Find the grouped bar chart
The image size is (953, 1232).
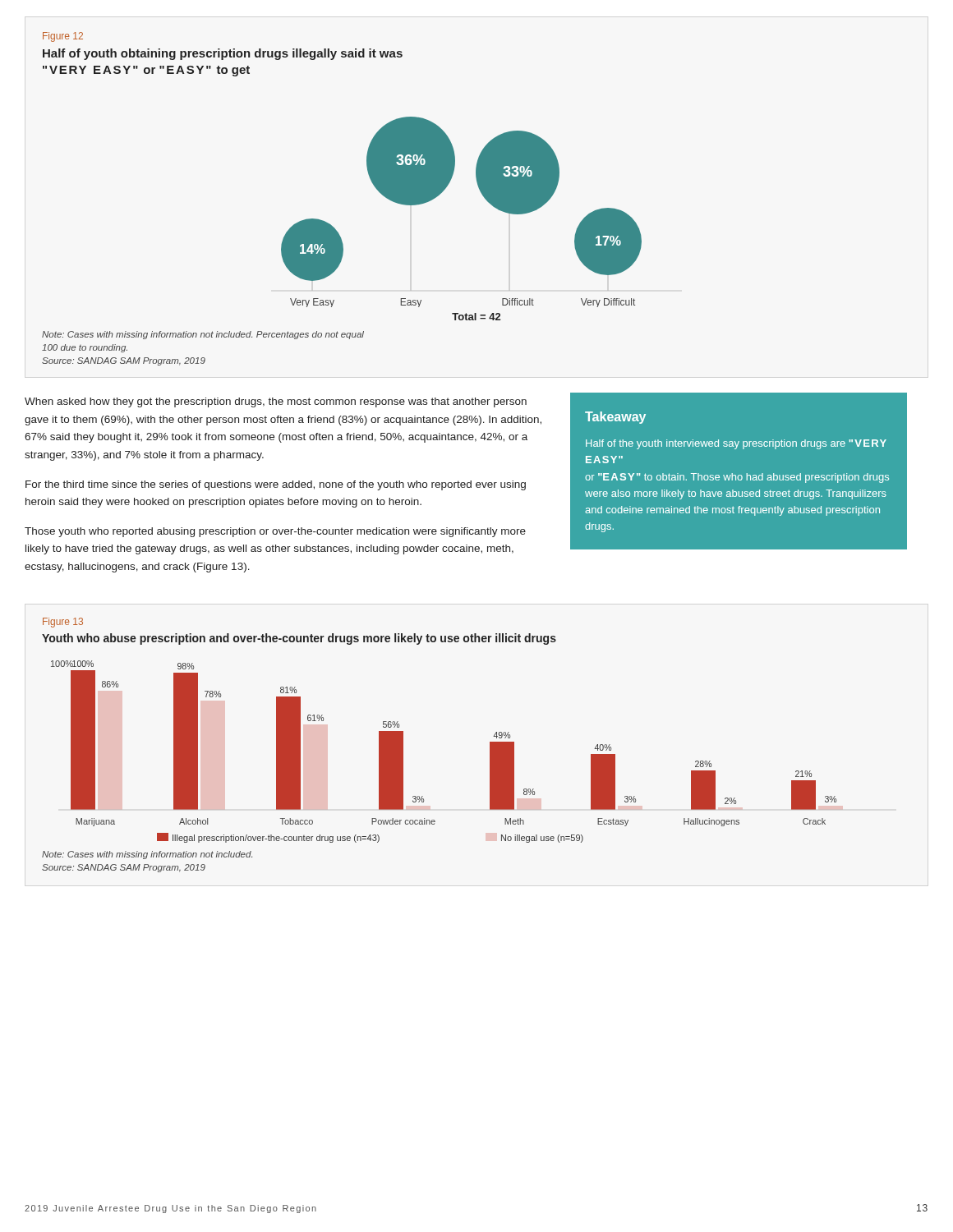click(x=476, y=745)
